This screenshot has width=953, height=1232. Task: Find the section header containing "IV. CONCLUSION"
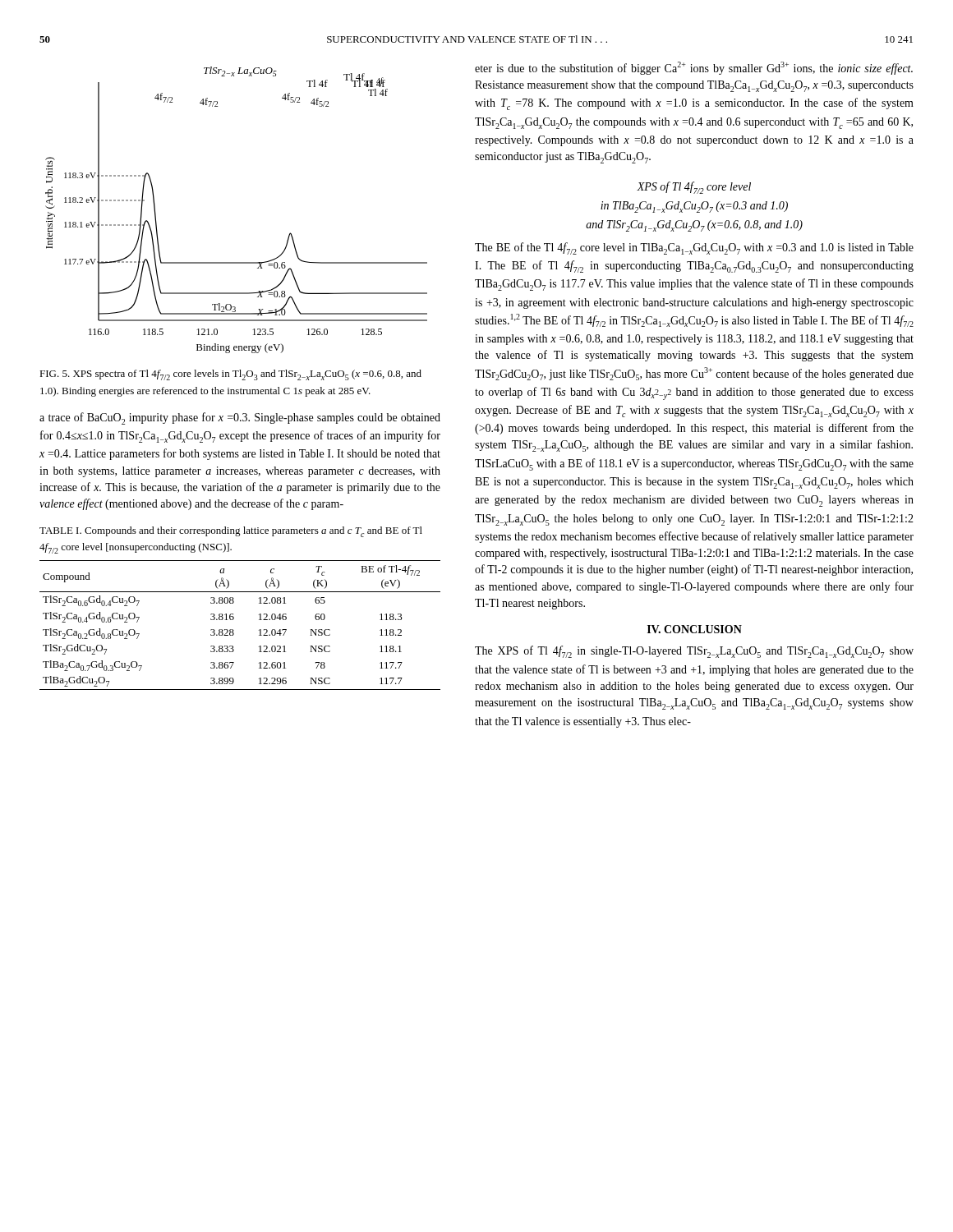click(x=694, y=630)
